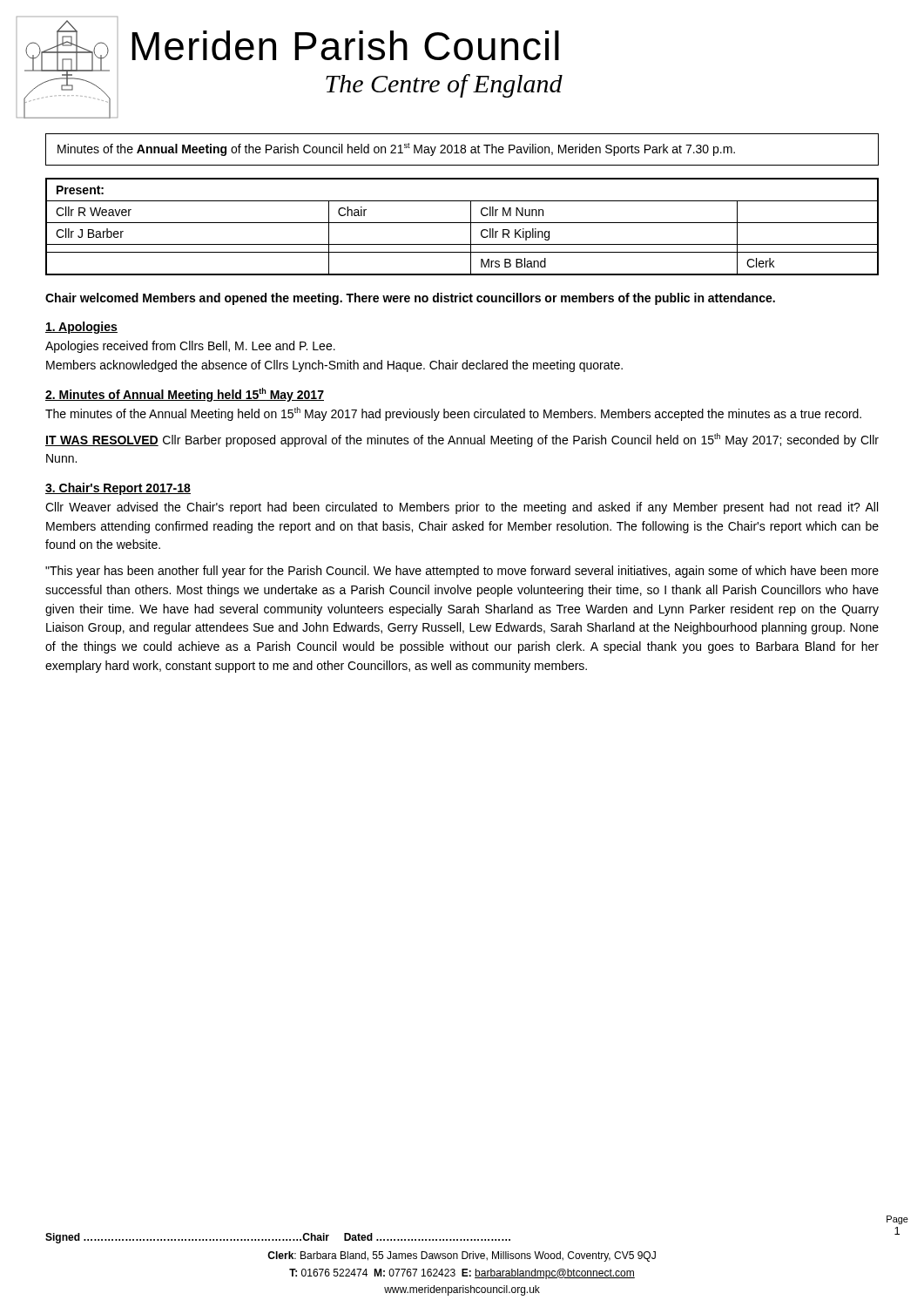Point to the section header beginning "2. Minutes of"
The image size is (924, 1307).
[185, 394]
